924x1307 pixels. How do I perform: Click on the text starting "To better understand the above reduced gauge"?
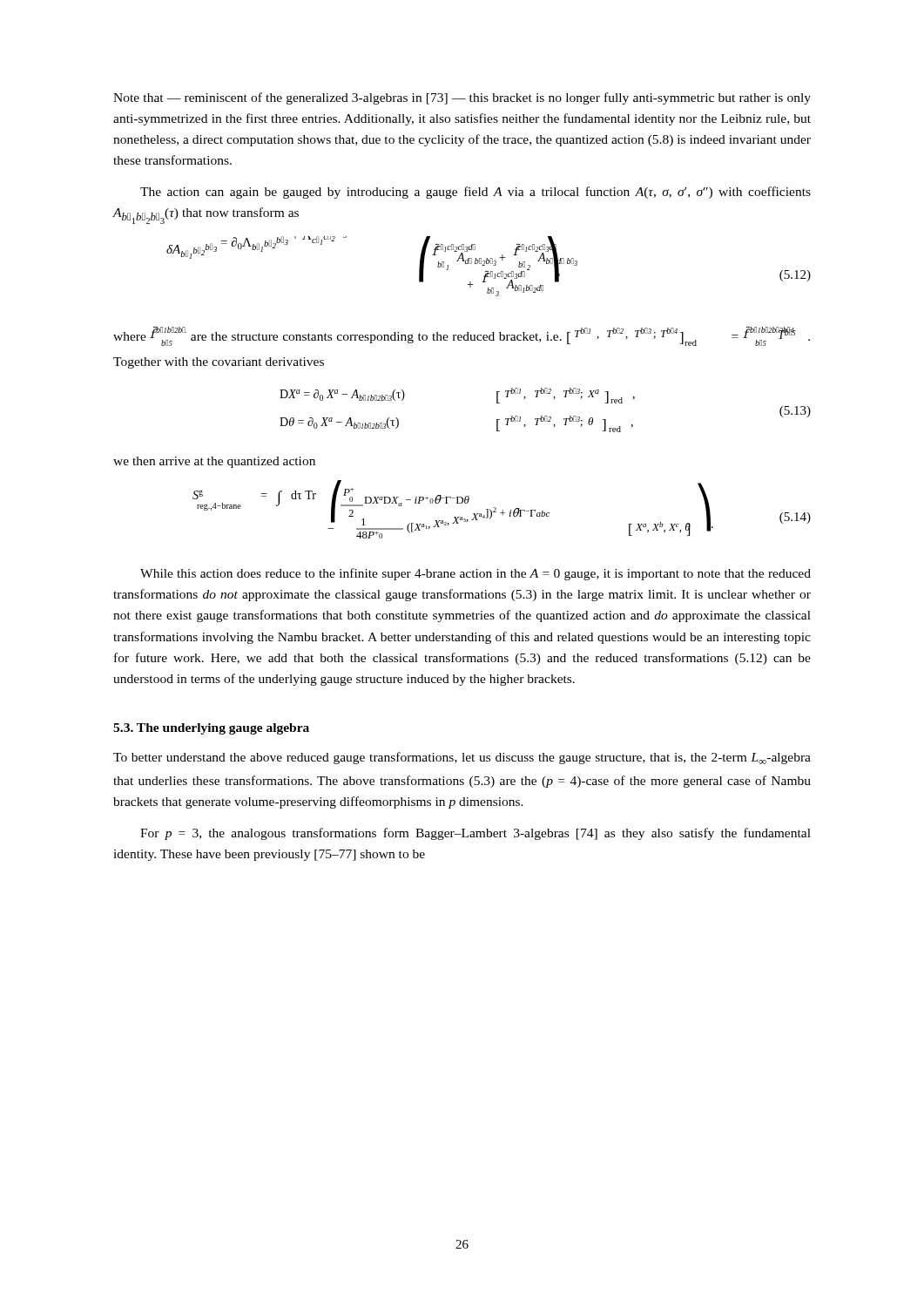point(462,779)
